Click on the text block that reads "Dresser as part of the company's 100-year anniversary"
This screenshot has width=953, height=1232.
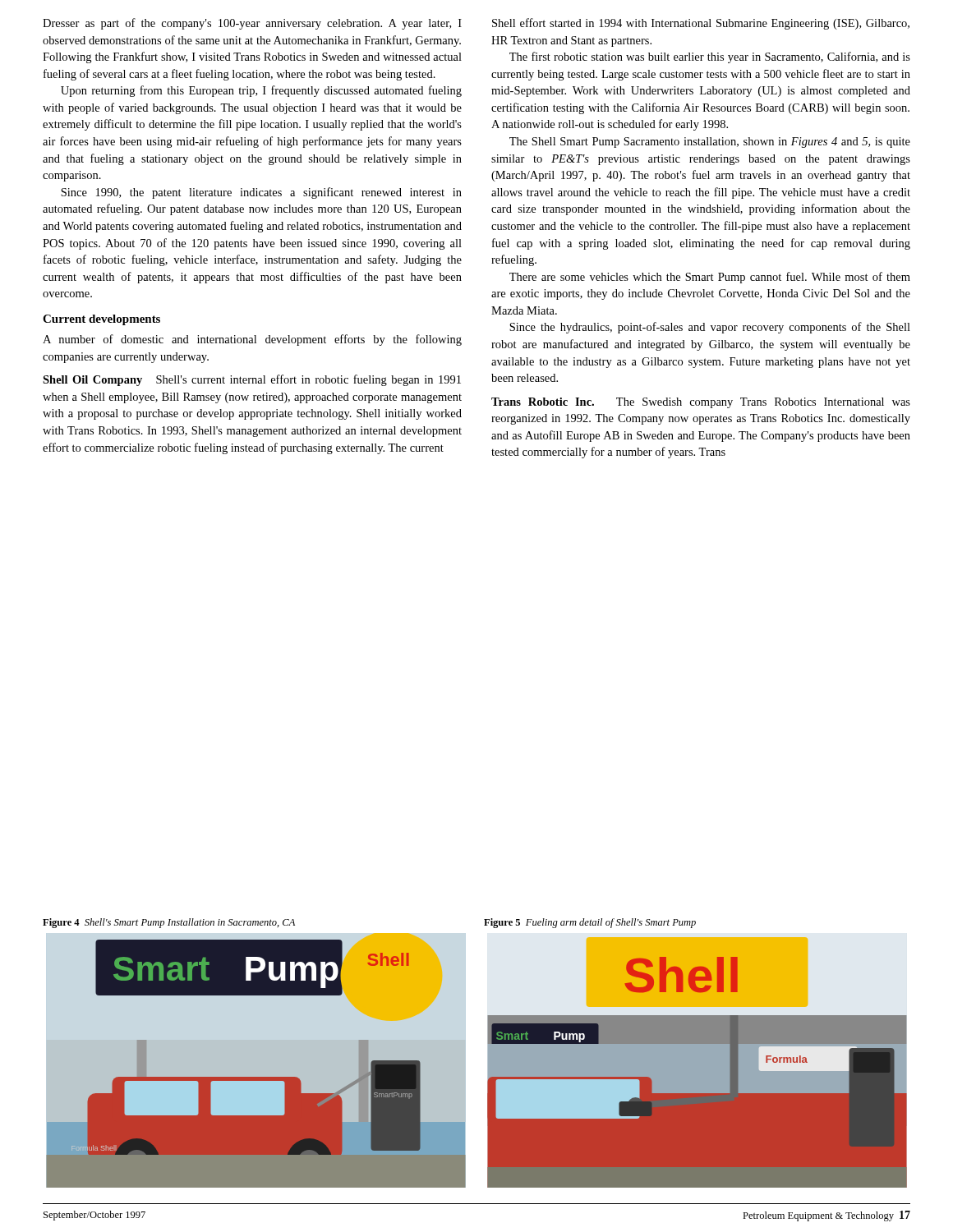[x=252, y=158]
